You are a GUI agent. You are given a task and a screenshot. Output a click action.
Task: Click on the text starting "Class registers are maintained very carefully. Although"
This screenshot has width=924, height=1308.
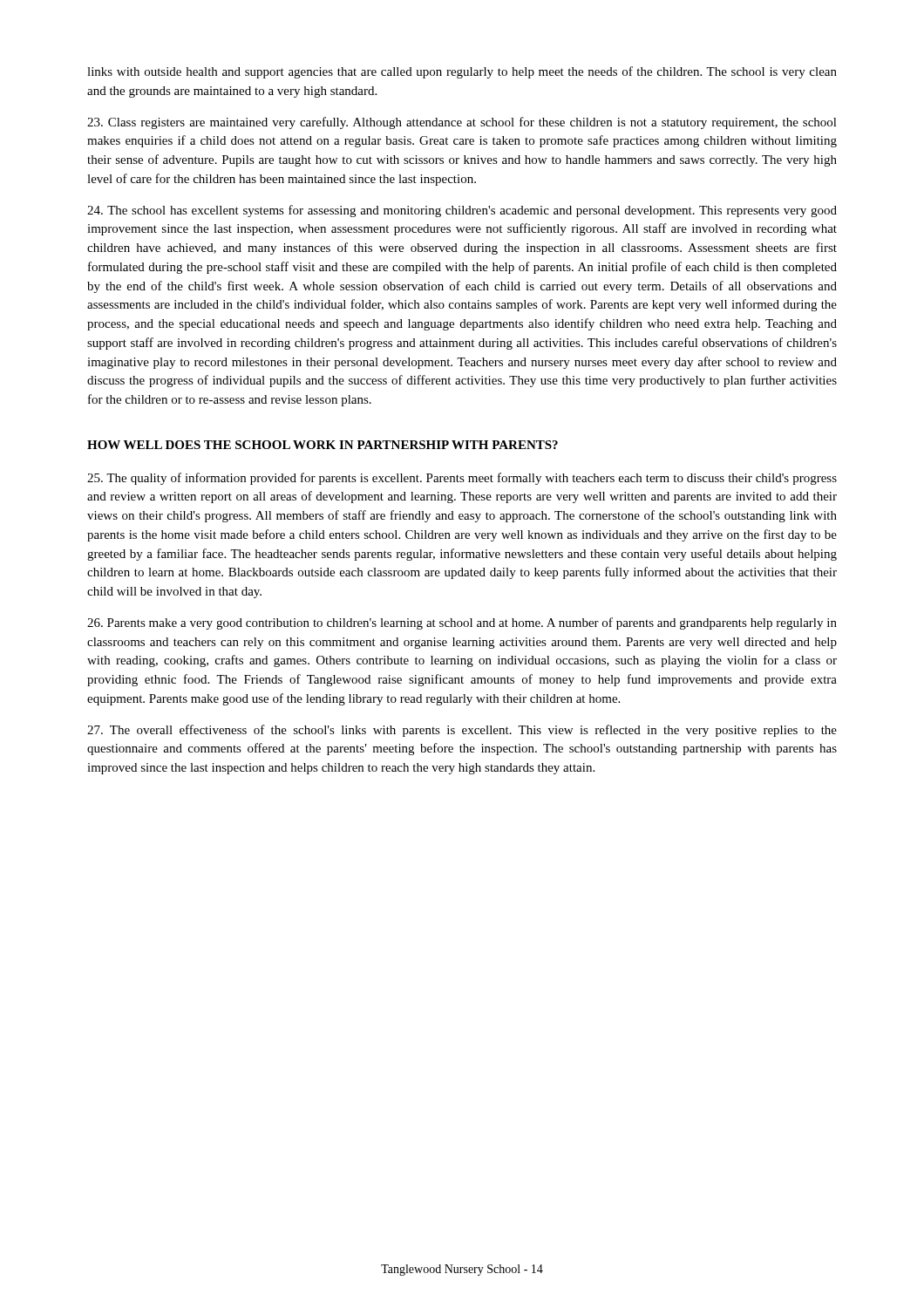tap(462, 150)
